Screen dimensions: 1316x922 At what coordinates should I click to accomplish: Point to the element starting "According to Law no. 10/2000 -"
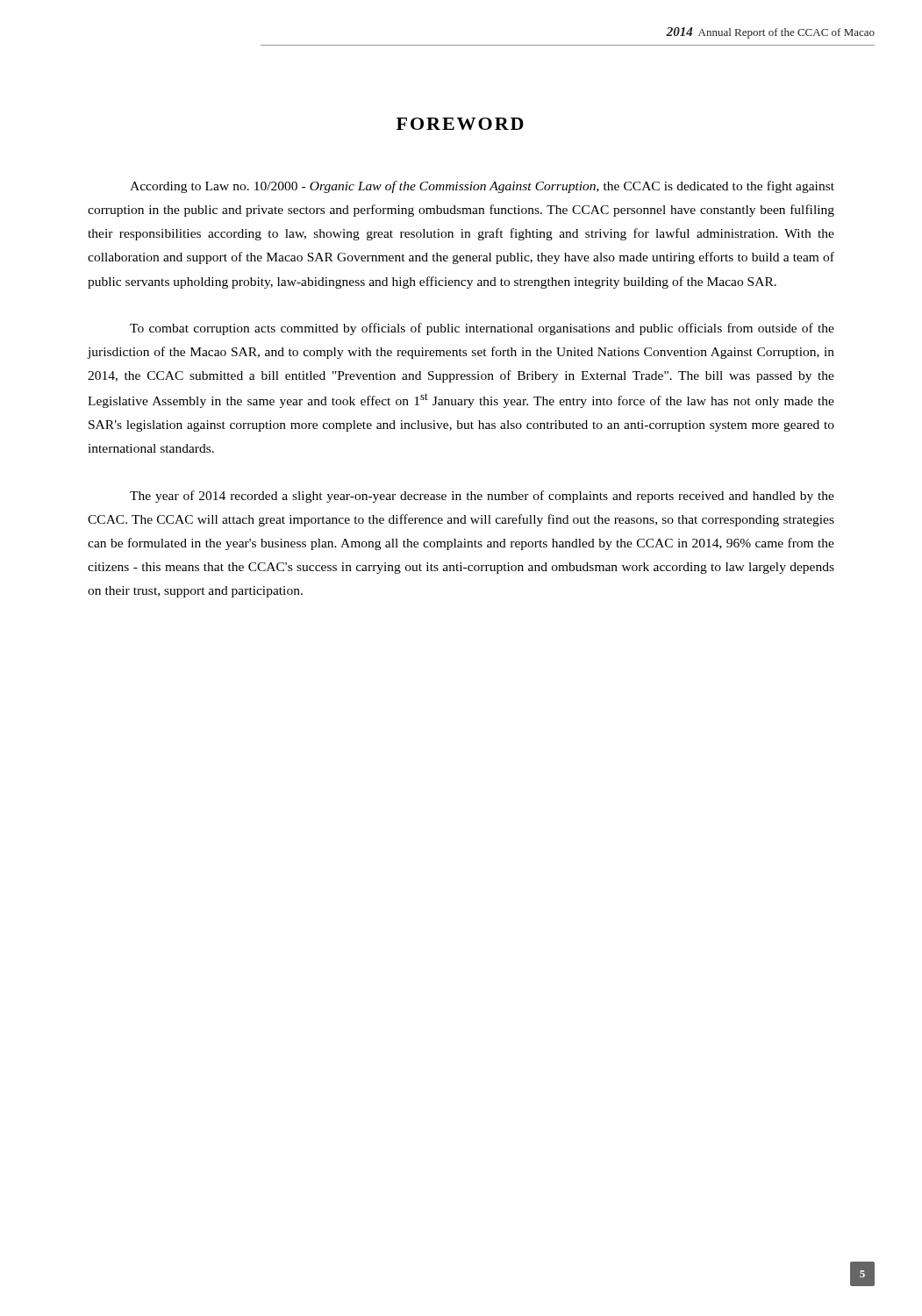click(x=461, y=233)
